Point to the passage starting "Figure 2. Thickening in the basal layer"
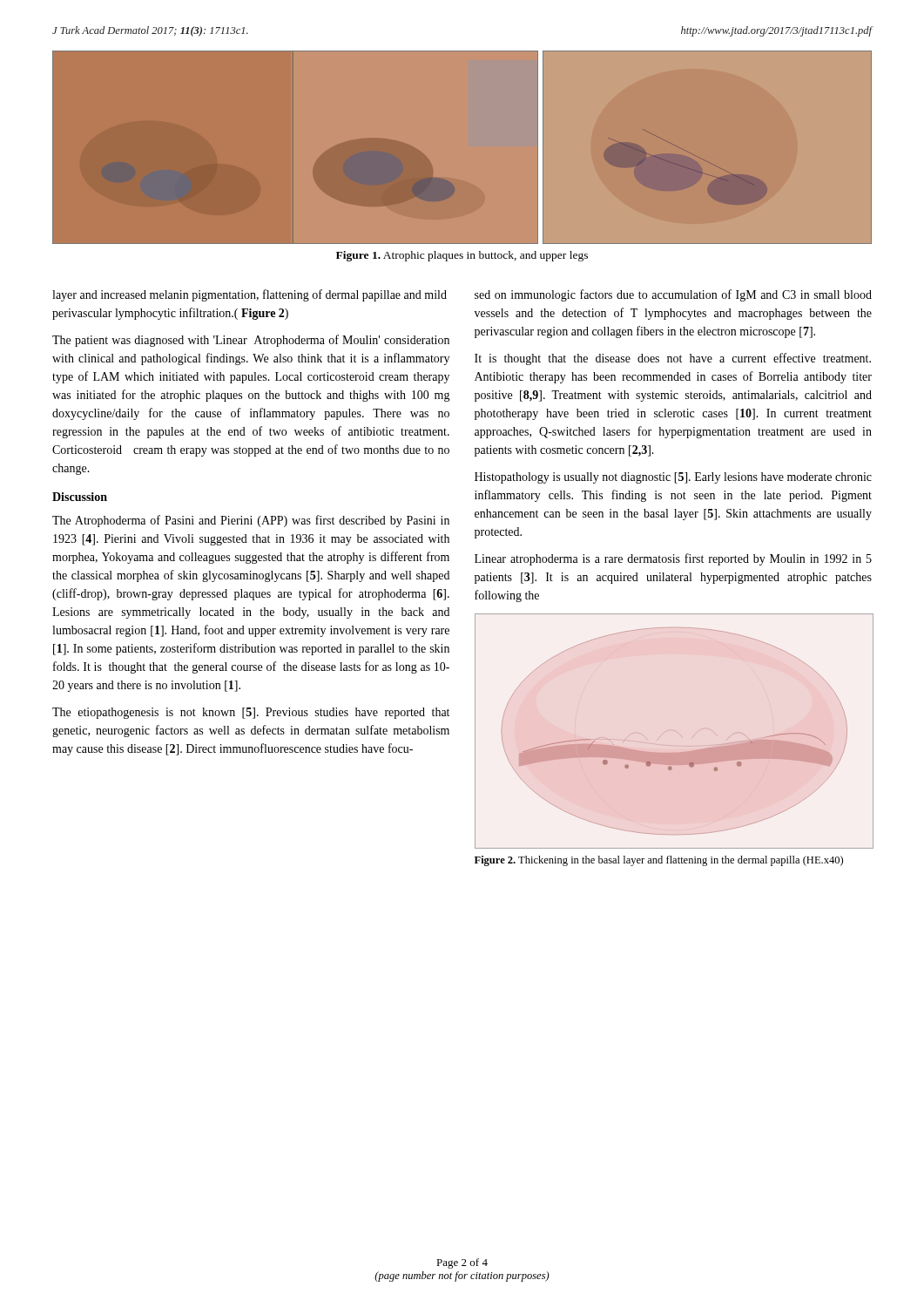 click(x=659, y=860)
